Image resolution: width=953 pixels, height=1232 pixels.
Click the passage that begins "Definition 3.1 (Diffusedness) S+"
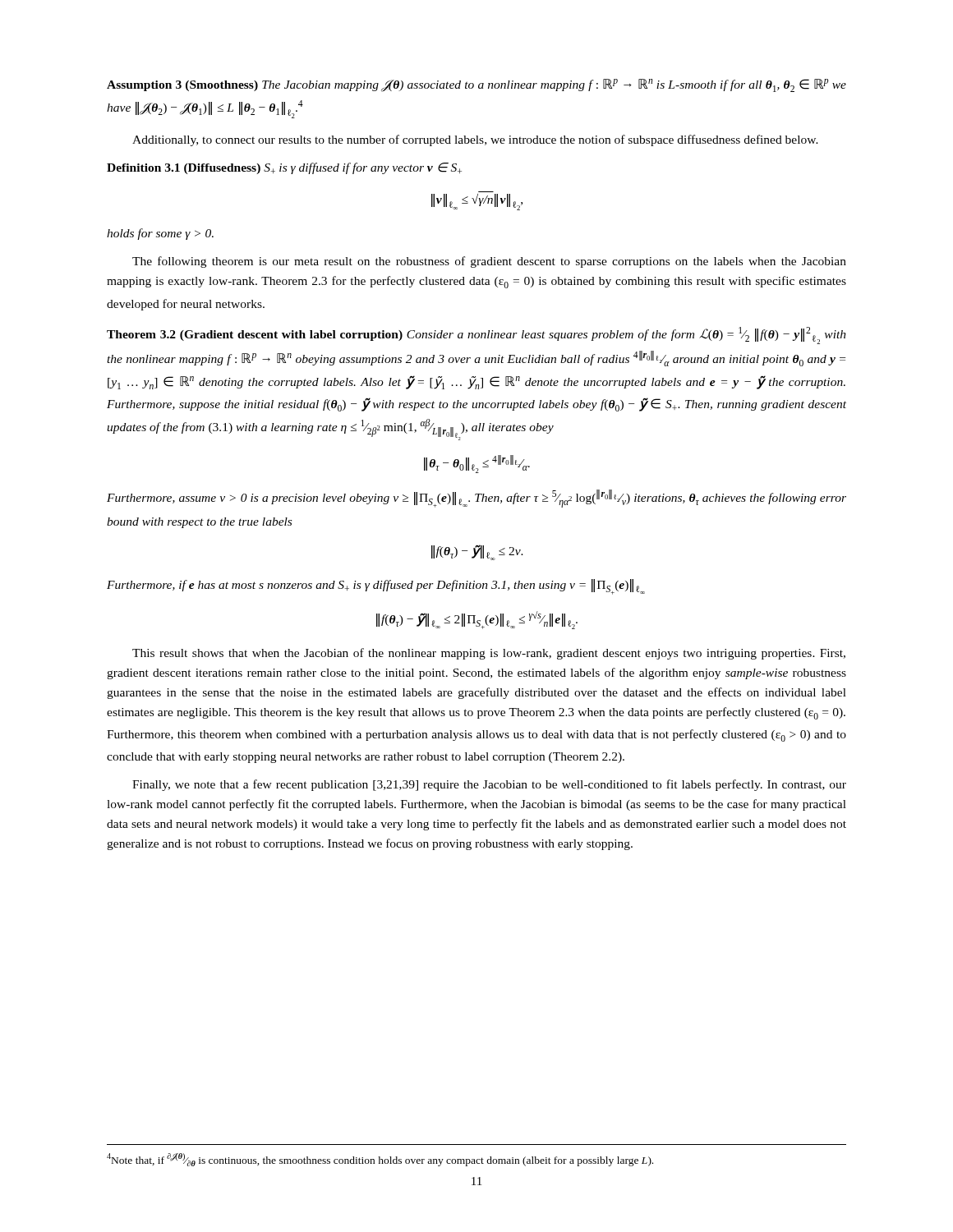pyautogui.click(x=285, y=169)
